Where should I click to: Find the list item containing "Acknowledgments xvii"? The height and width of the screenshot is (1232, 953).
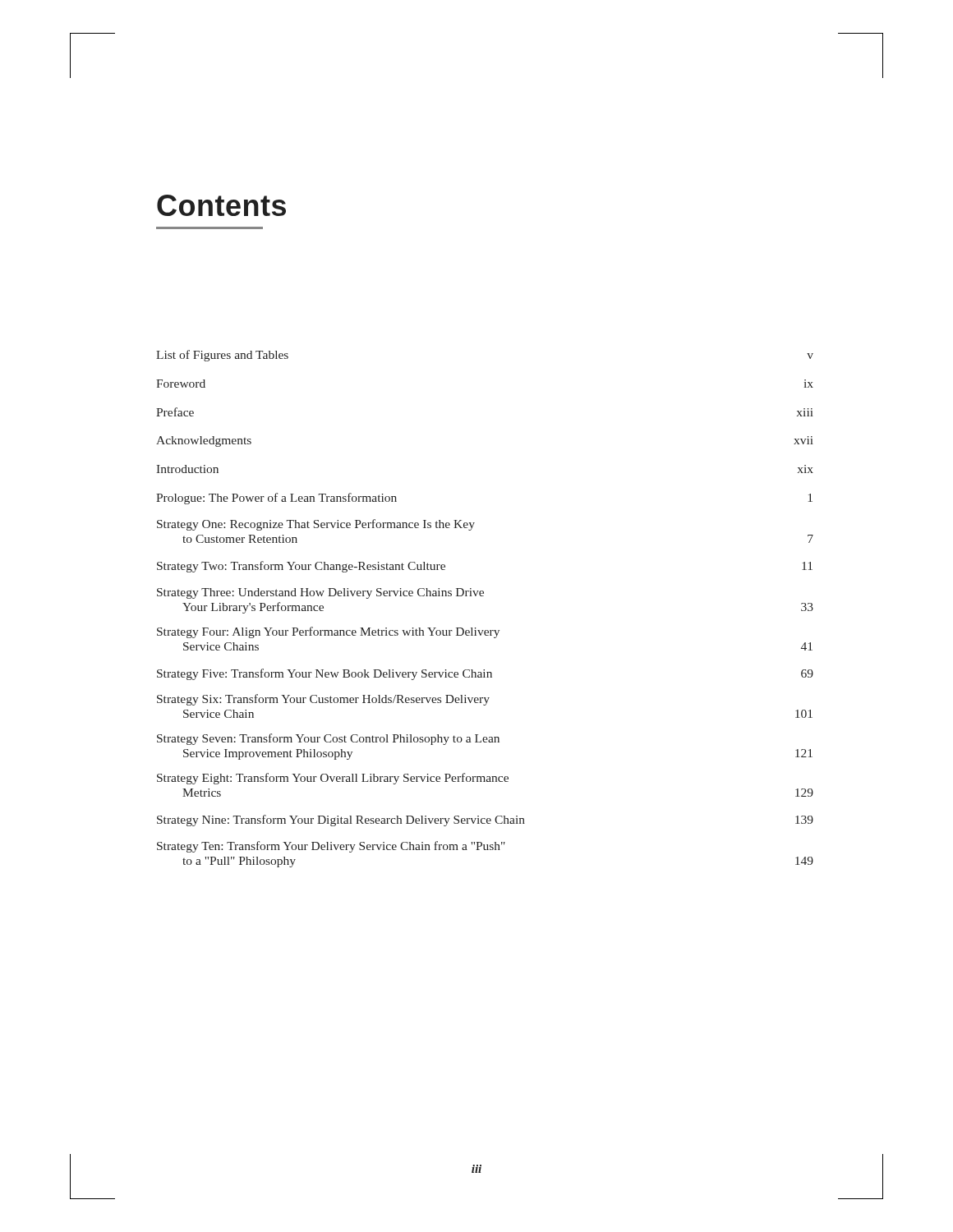point(205,441)
